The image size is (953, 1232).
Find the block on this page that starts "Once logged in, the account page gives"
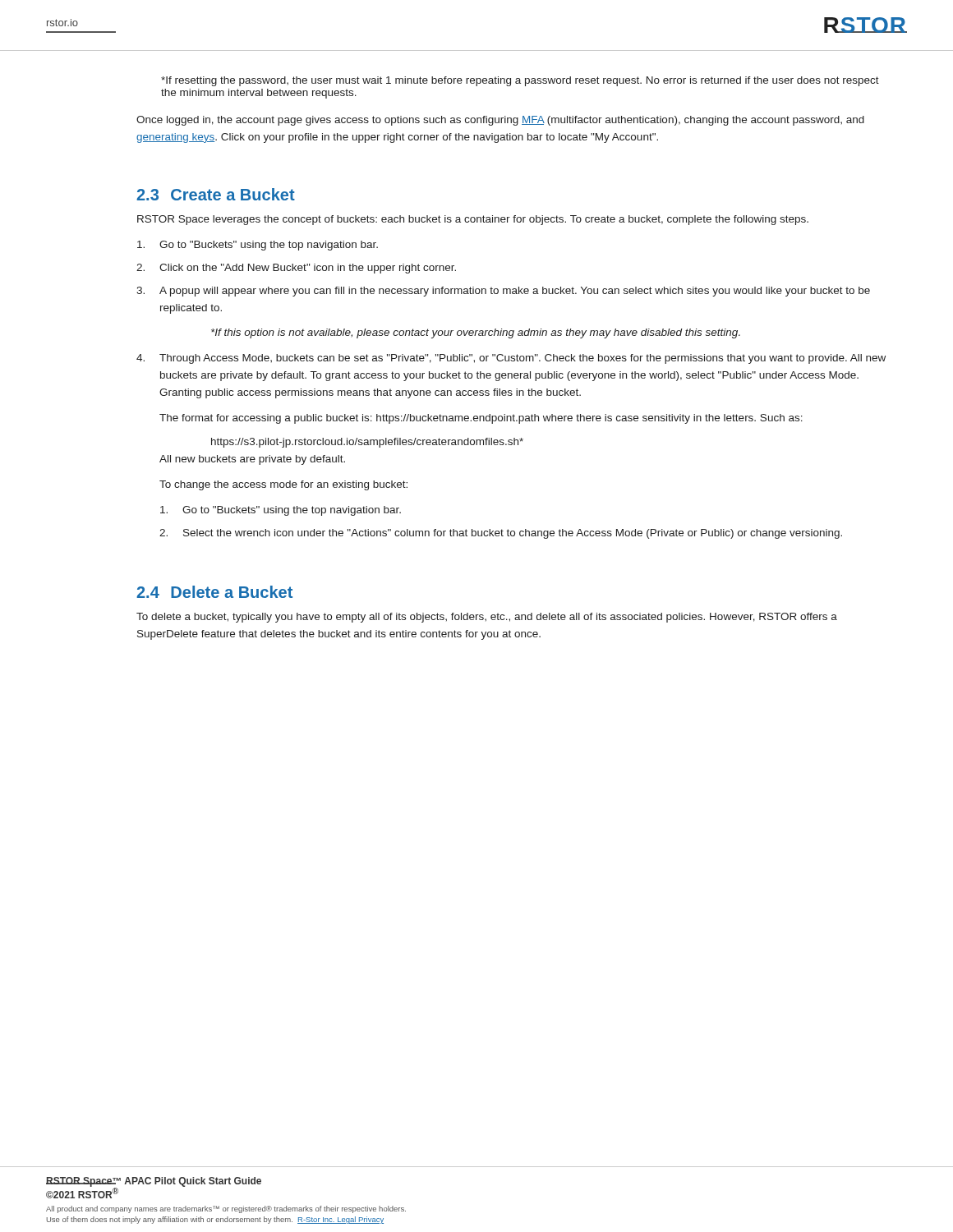point(500,128)
